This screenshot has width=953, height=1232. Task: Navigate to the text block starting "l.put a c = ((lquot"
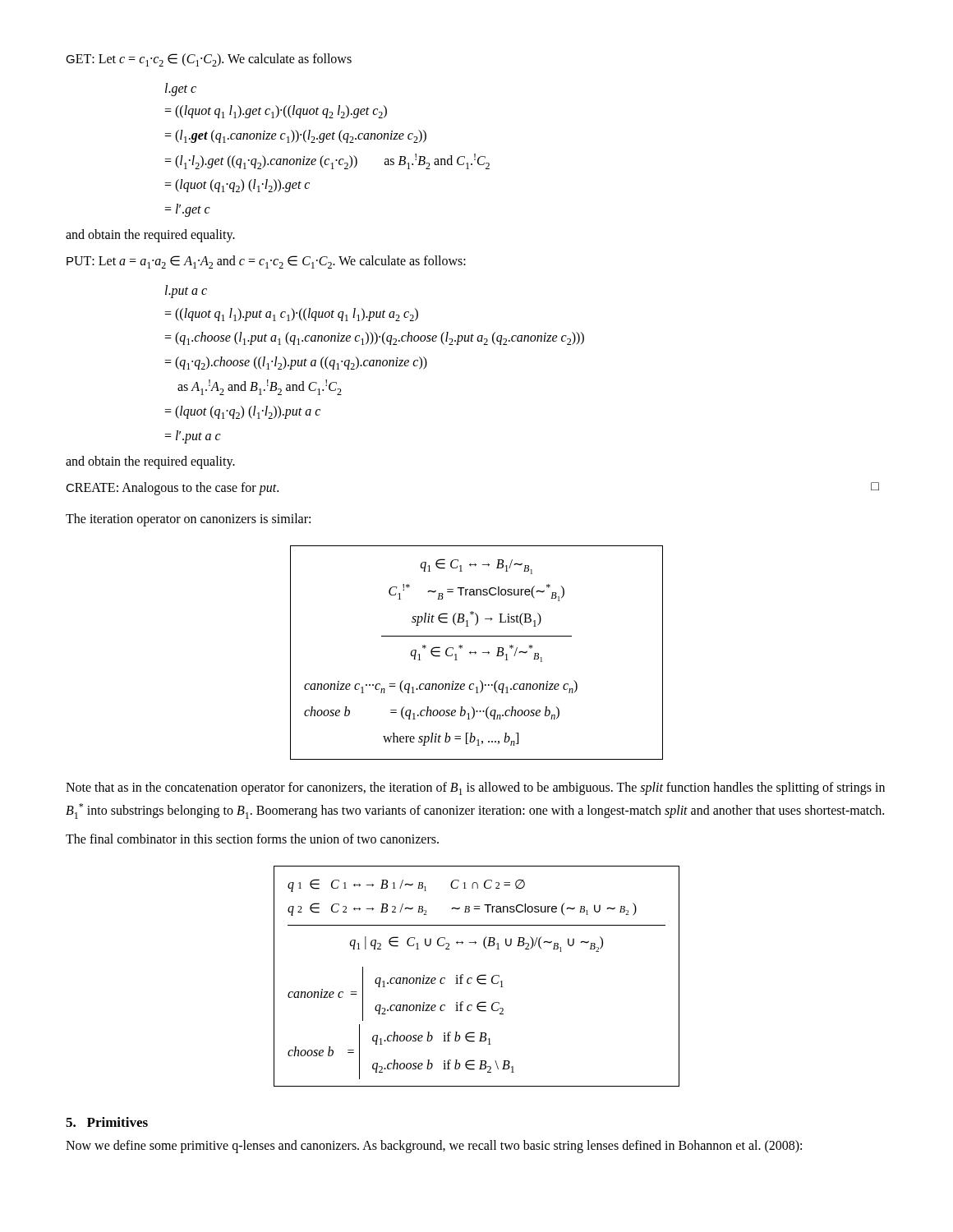pyautogui.click(x=374, y=363)
